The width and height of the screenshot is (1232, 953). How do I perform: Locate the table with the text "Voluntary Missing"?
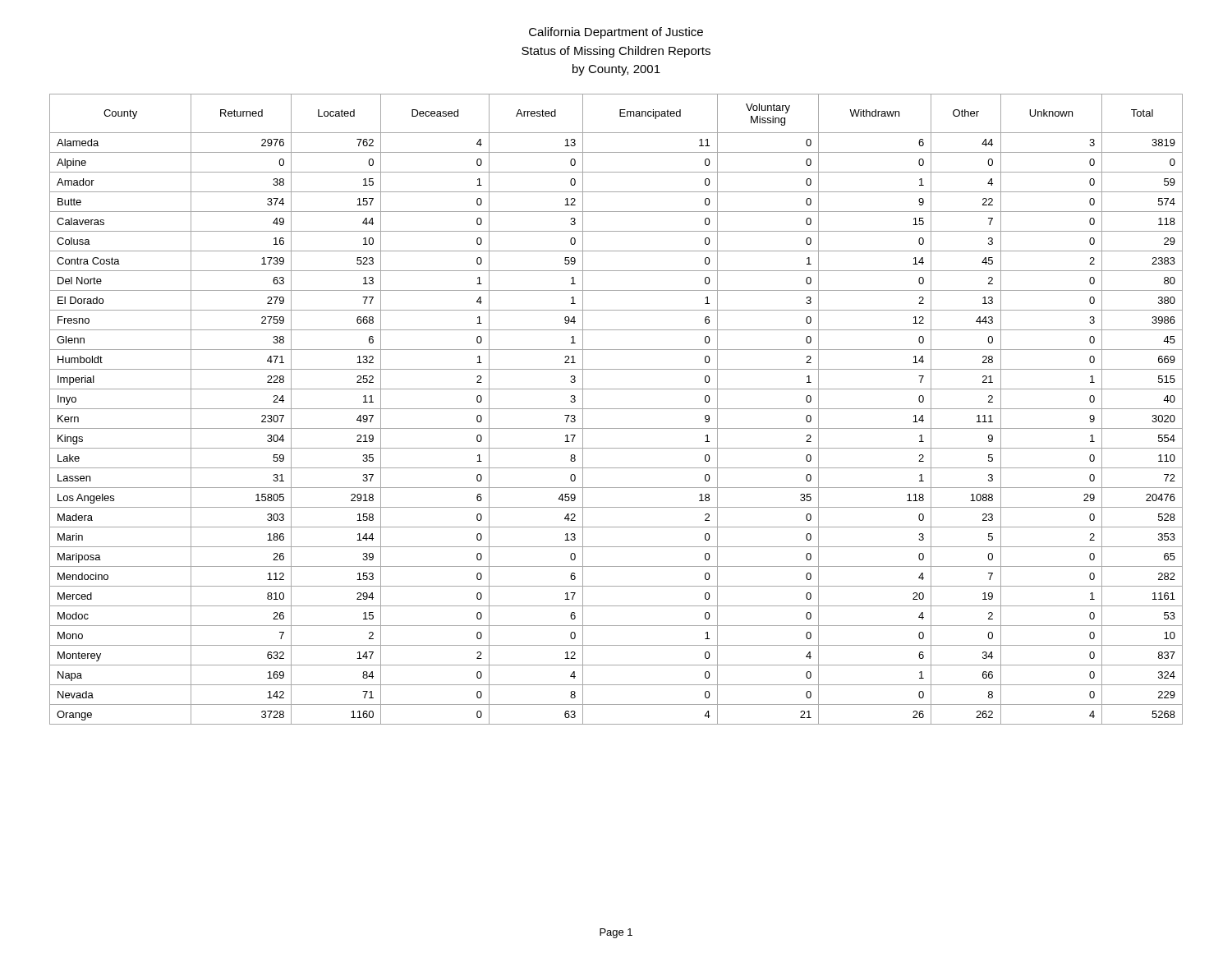coord(616,409)
